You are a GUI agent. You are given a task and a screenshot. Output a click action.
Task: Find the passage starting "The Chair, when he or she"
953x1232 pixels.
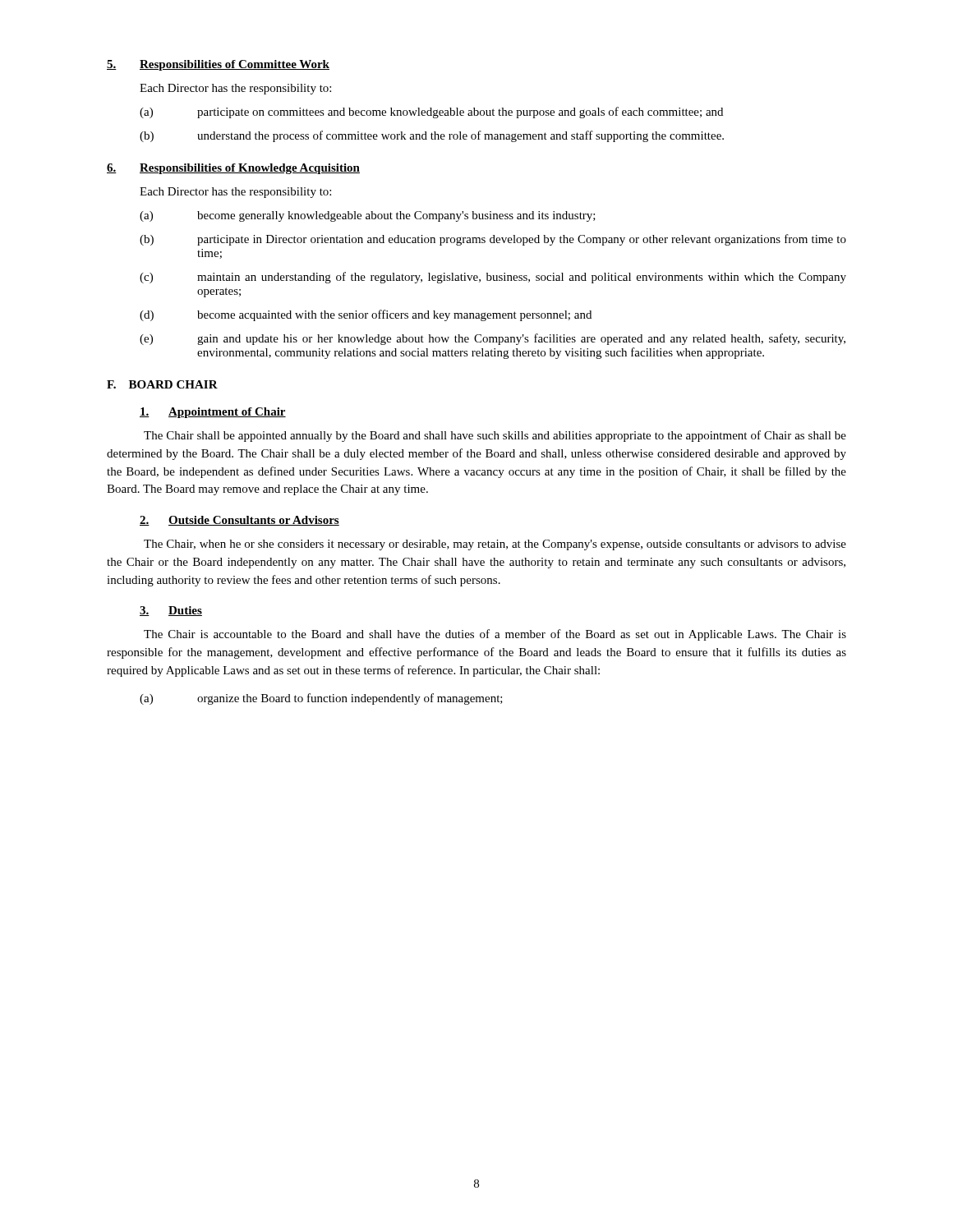click(x=476, y=562)
